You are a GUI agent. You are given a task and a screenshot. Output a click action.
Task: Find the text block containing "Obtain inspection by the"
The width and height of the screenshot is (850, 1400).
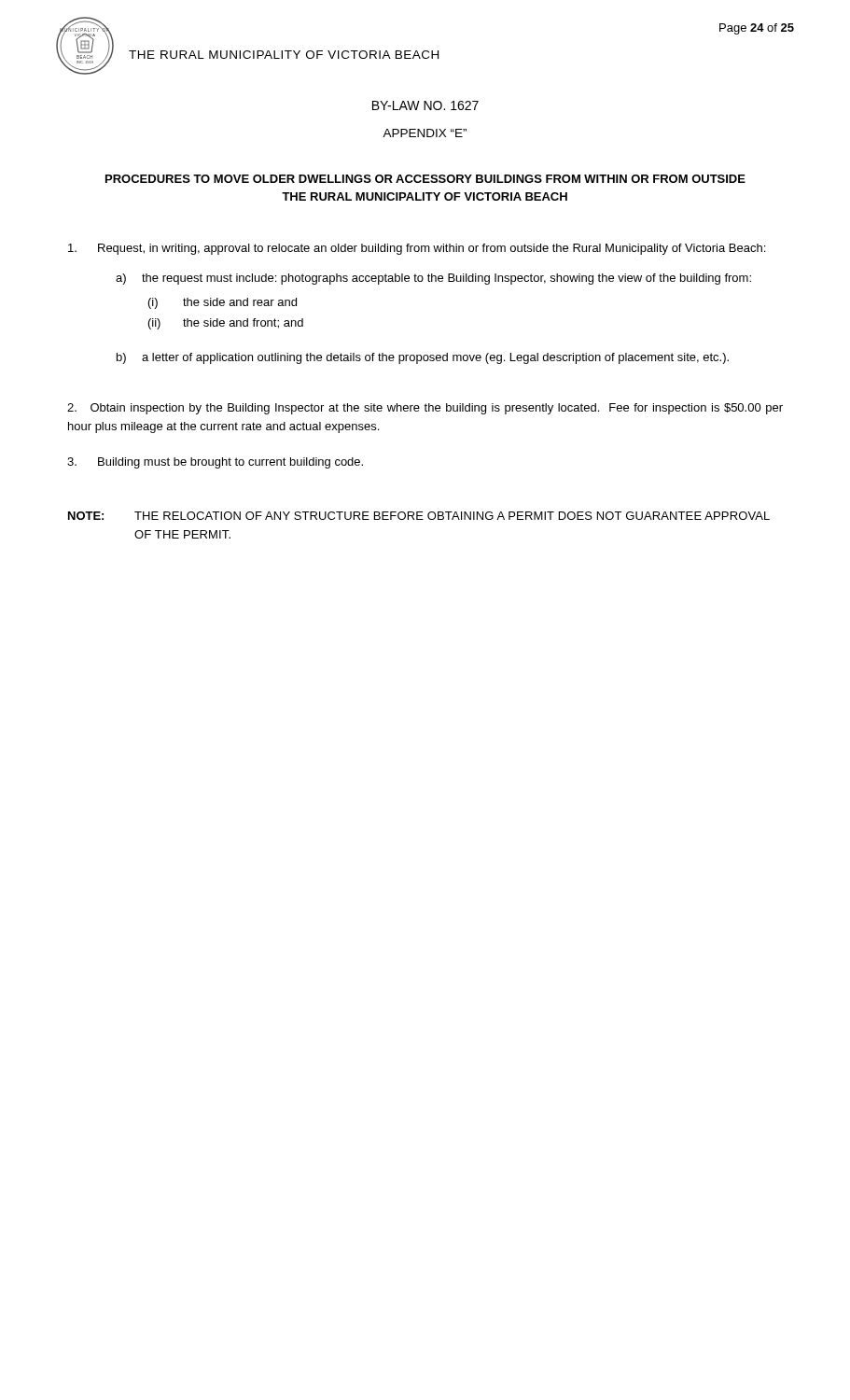tap(425, 417)
